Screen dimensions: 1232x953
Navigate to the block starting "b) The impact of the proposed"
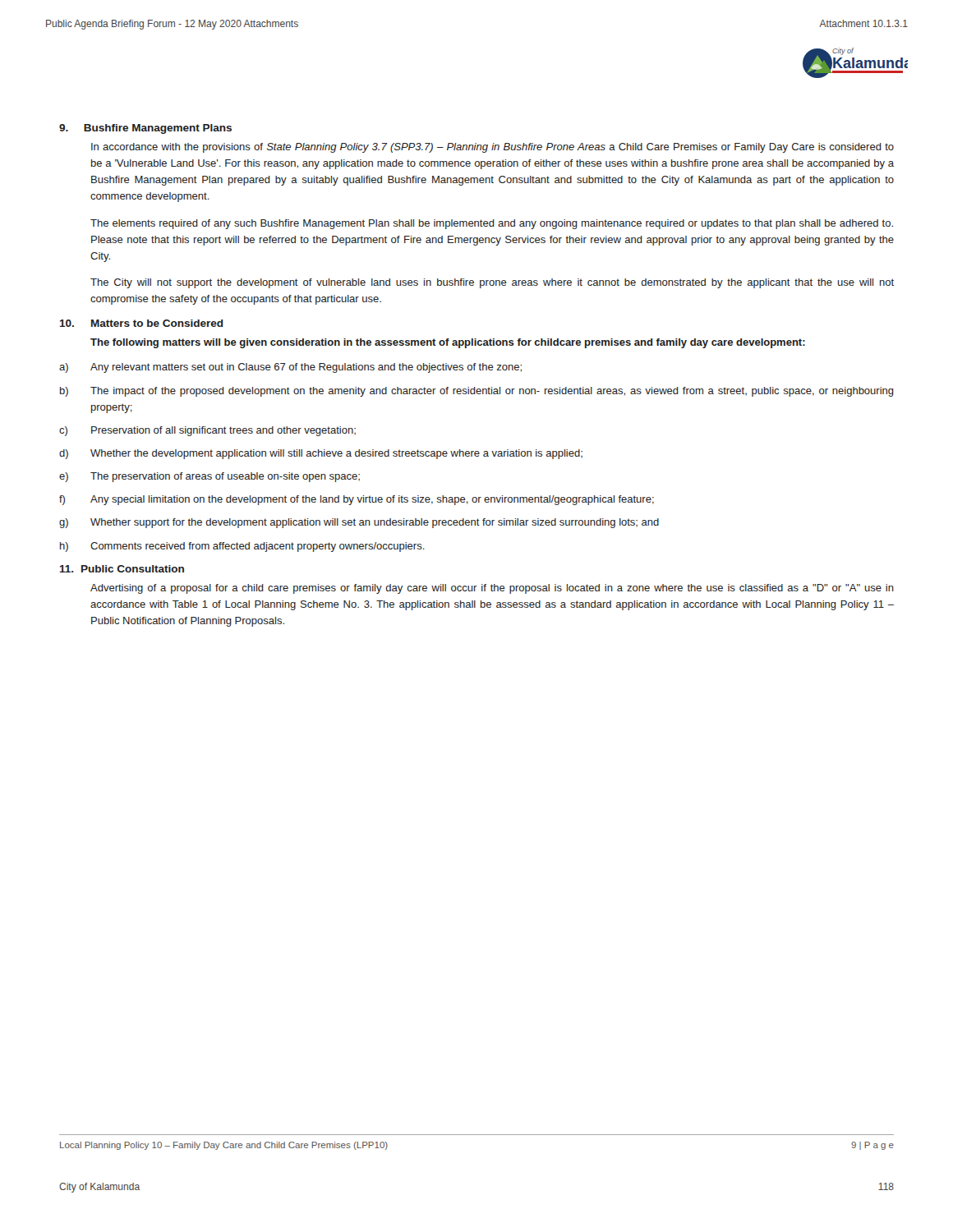click(476, 399)
